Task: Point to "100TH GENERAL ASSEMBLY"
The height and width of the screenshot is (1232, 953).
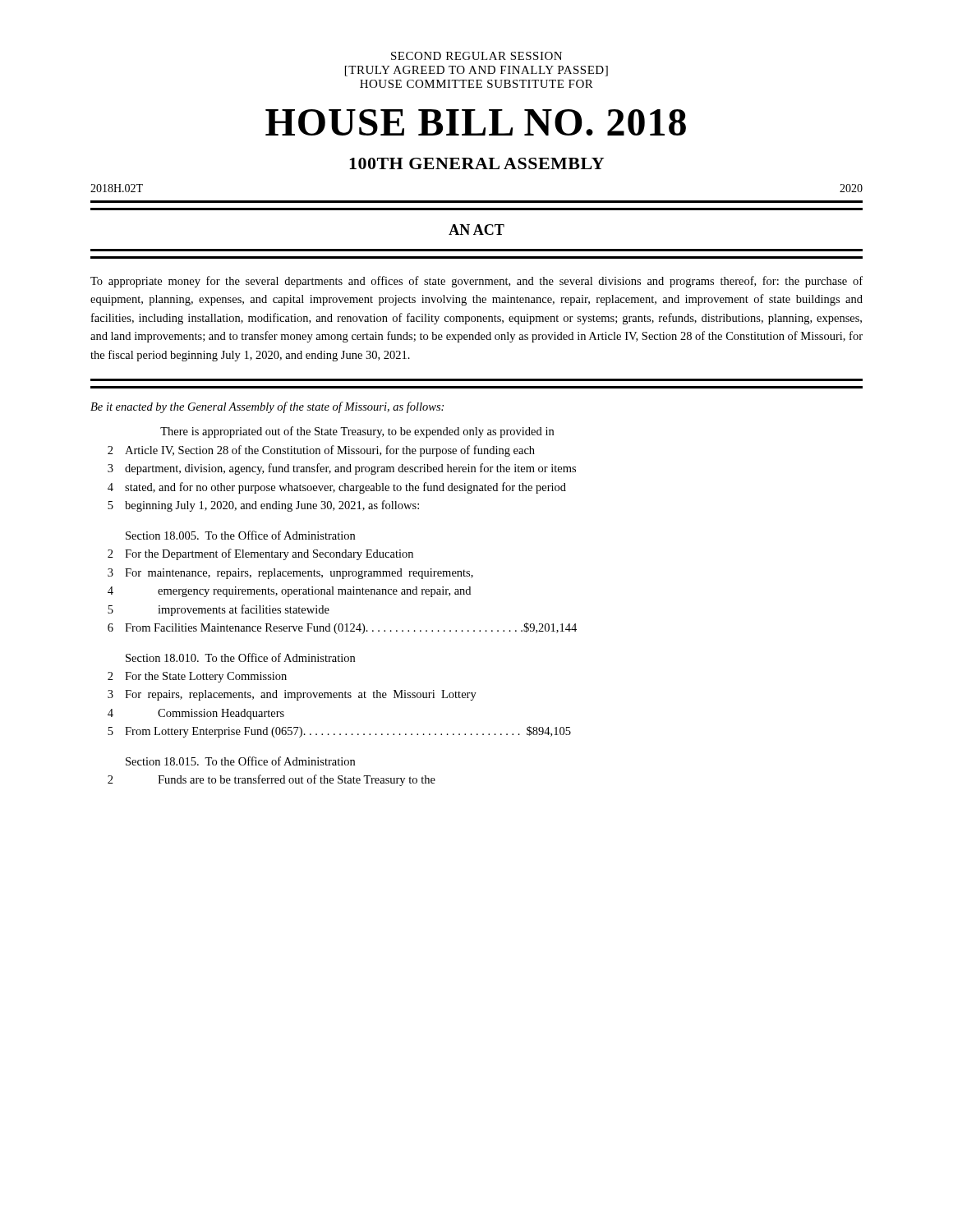Action: pyautogui.click(x=476, y=163)
